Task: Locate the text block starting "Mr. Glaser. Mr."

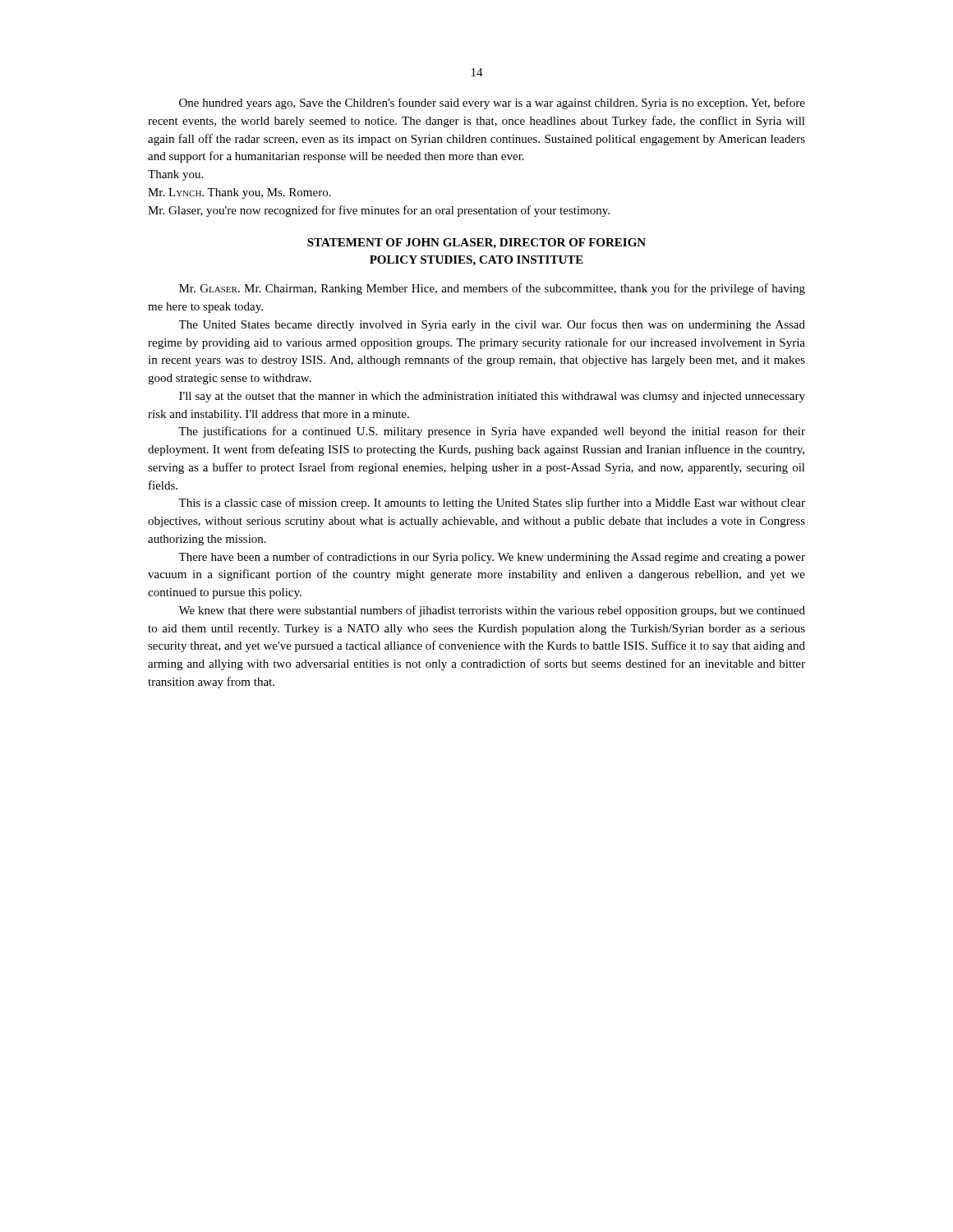Action: coord(492,289)
